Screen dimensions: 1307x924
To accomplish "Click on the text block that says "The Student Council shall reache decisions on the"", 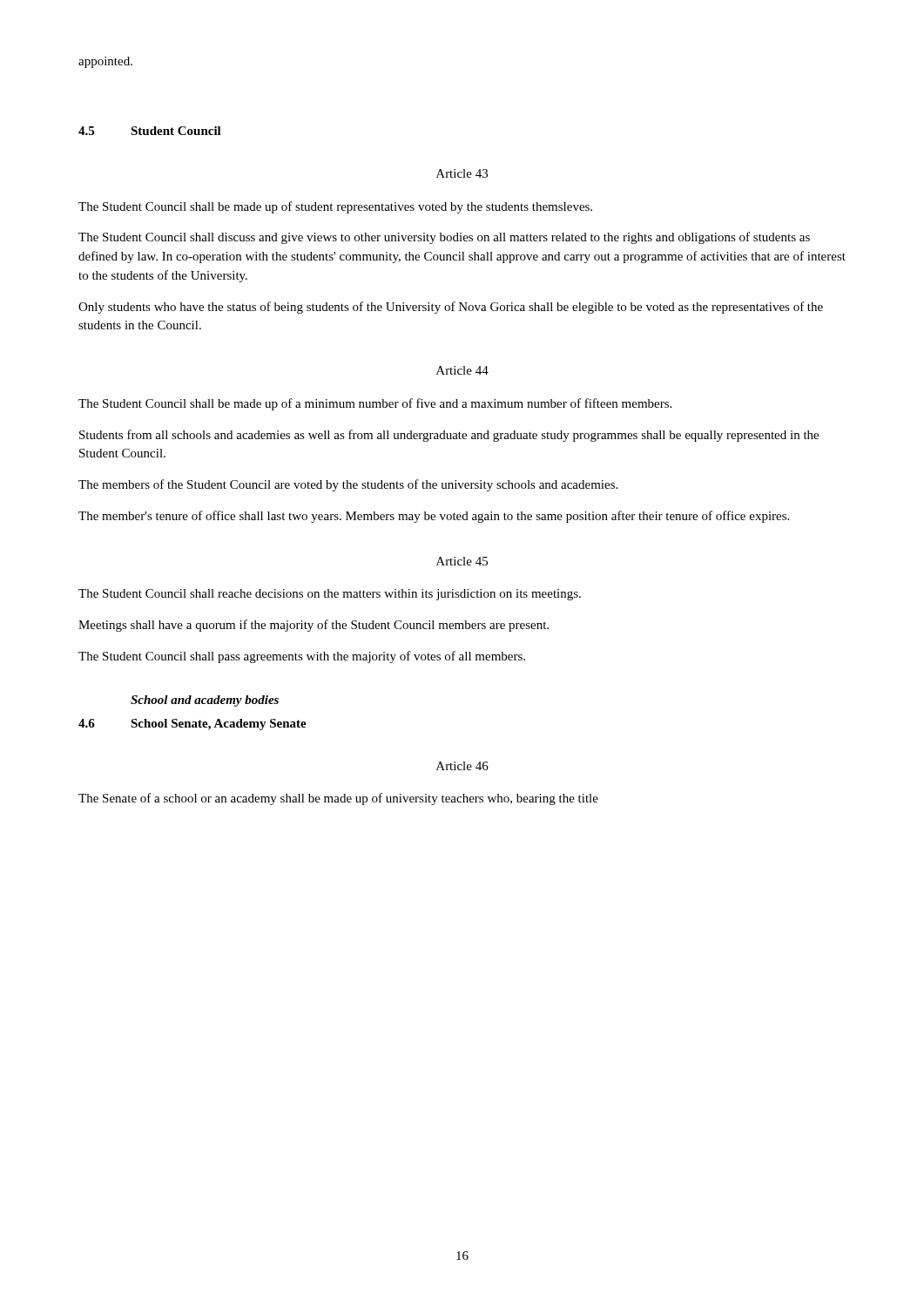I will pyautogui.click(x=462, y=594).
